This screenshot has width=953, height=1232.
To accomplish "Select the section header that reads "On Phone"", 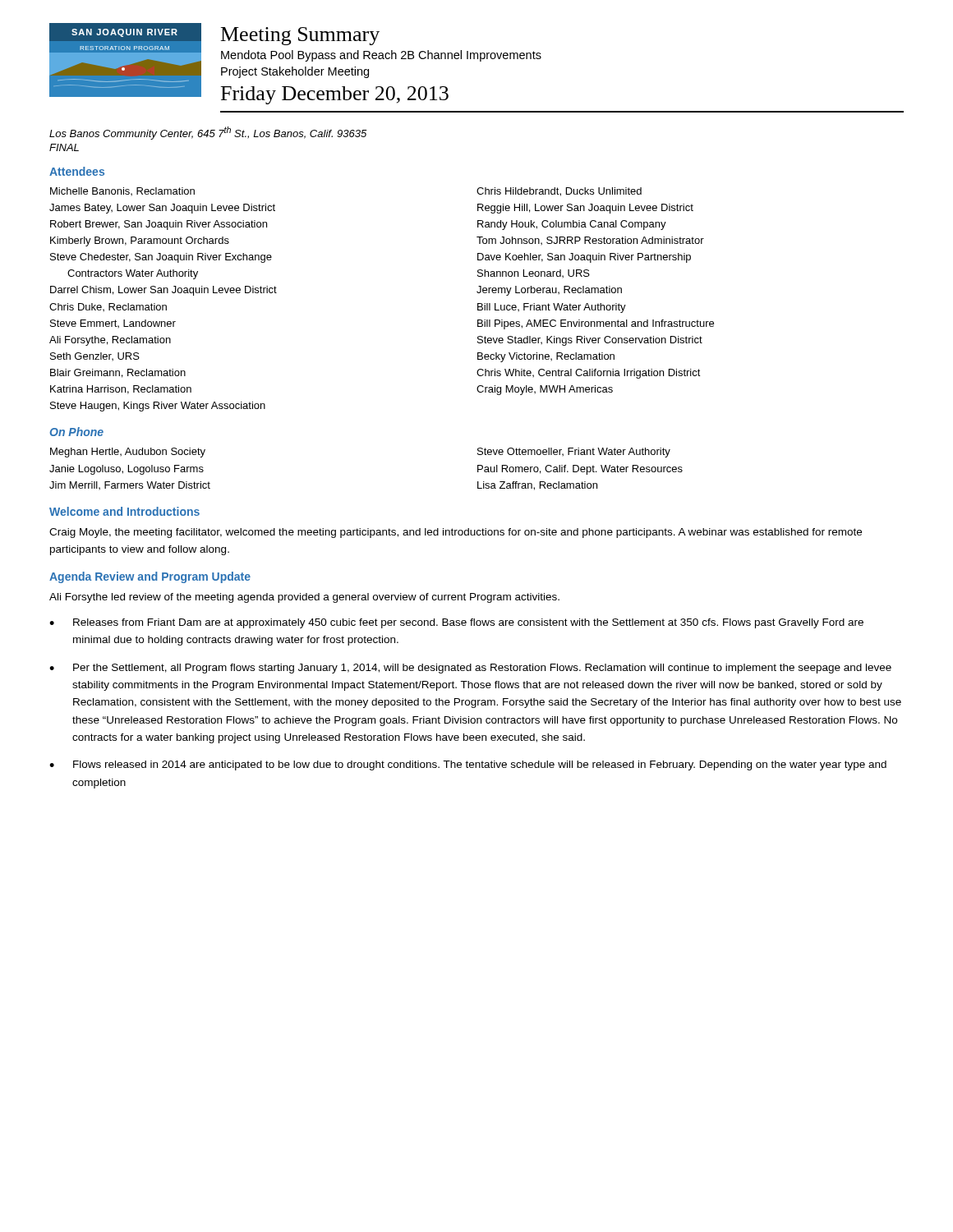I will tap(76, 432).
